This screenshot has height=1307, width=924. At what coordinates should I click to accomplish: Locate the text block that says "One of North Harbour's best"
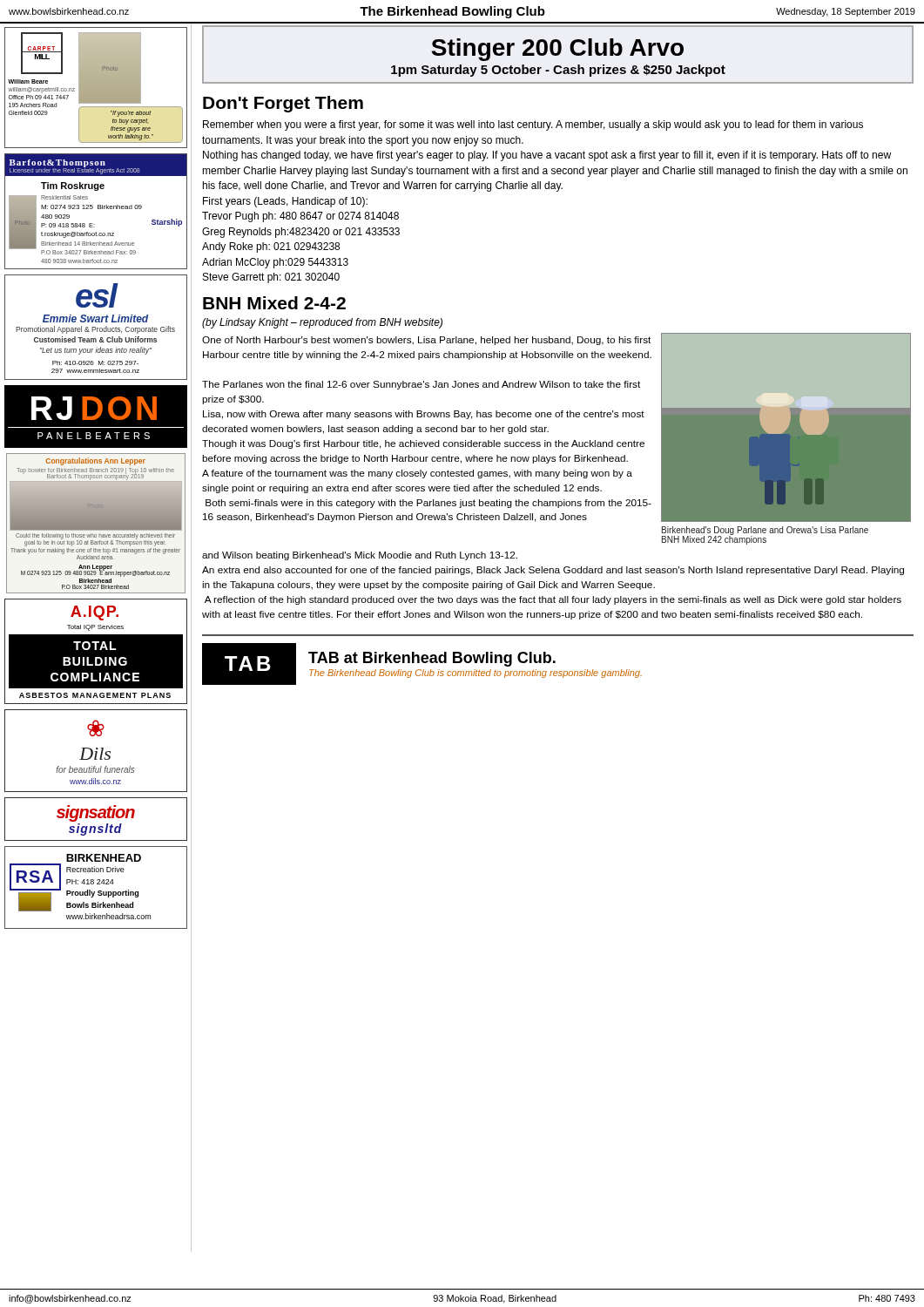point(427,428)
